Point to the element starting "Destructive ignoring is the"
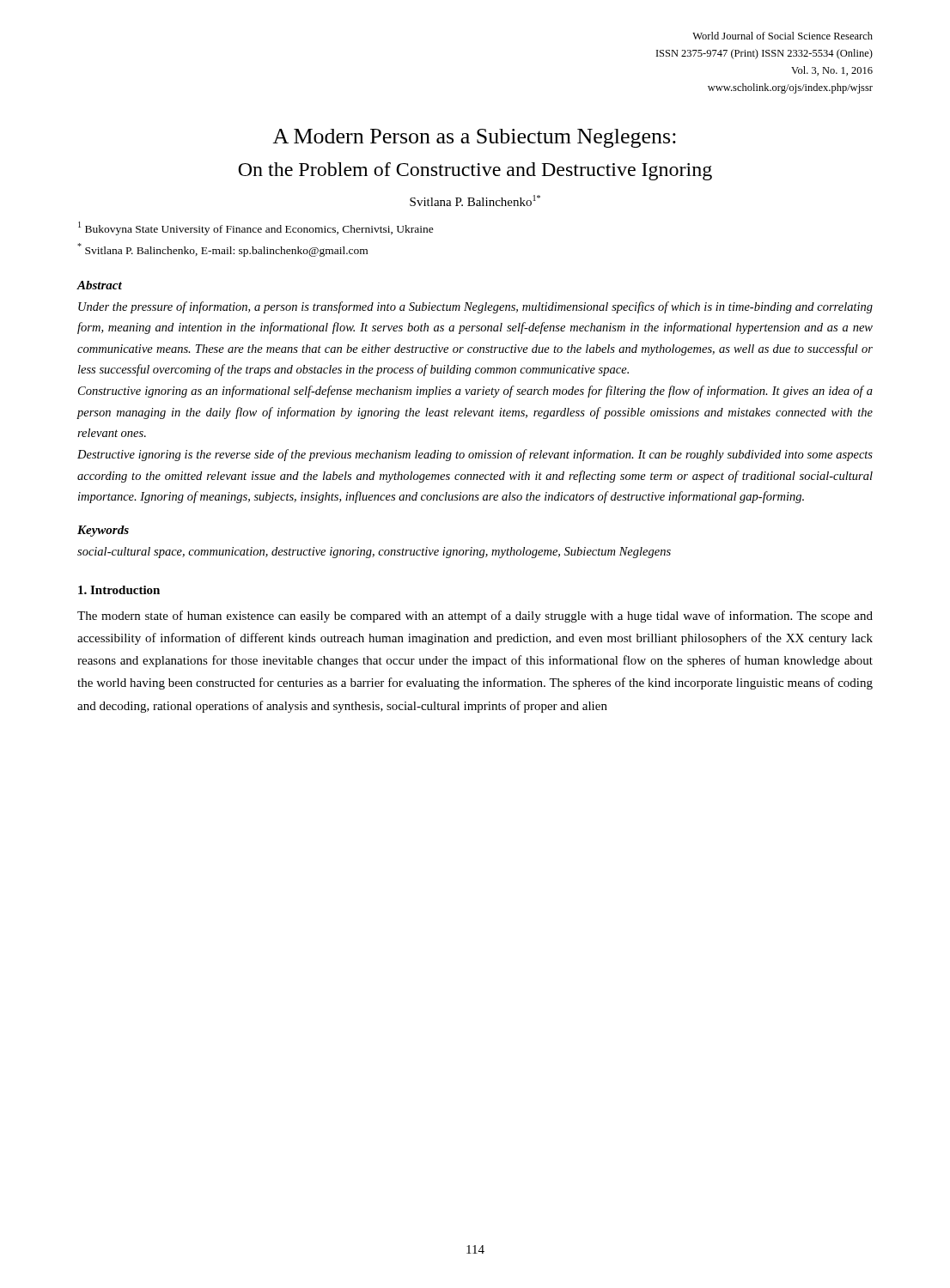The height and width of the screenshot is (1288, 950). point(475,475)
